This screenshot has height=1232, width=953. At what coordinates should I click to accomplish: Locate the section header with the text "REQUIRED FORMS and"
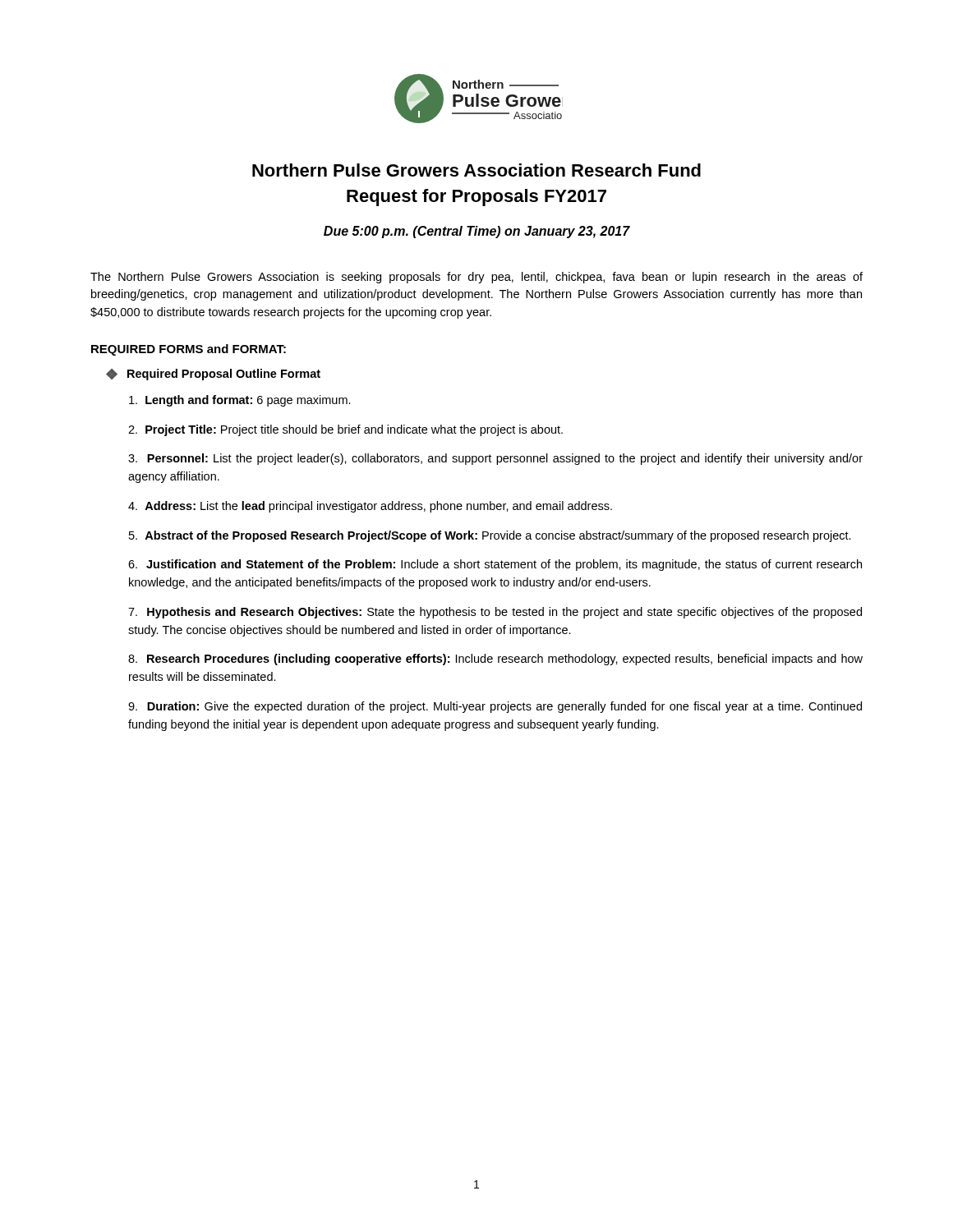pyautogui.click(x=189, y=349)
